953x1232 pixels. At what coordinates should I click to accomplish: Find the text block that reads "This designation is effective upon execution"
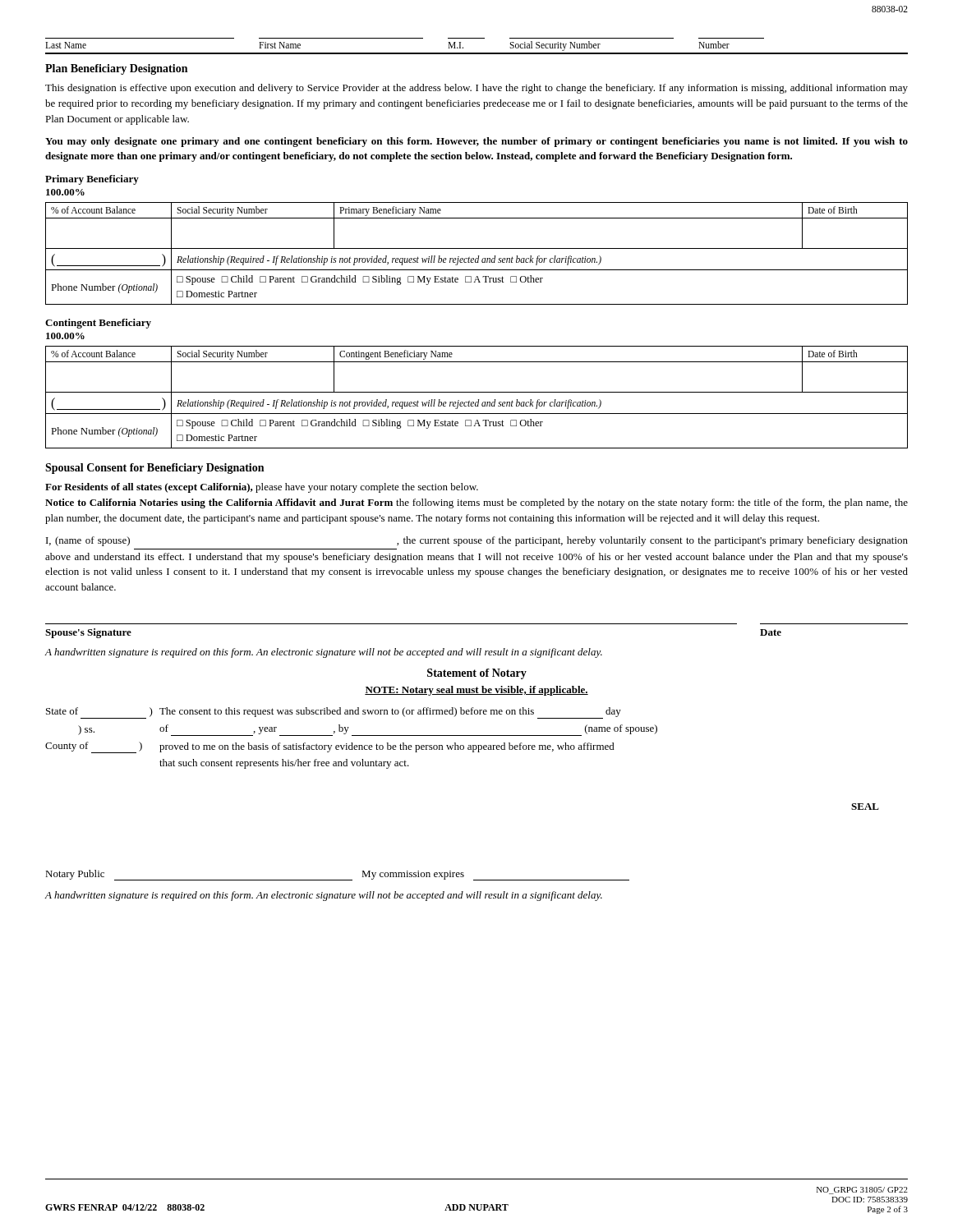(476, 103)
